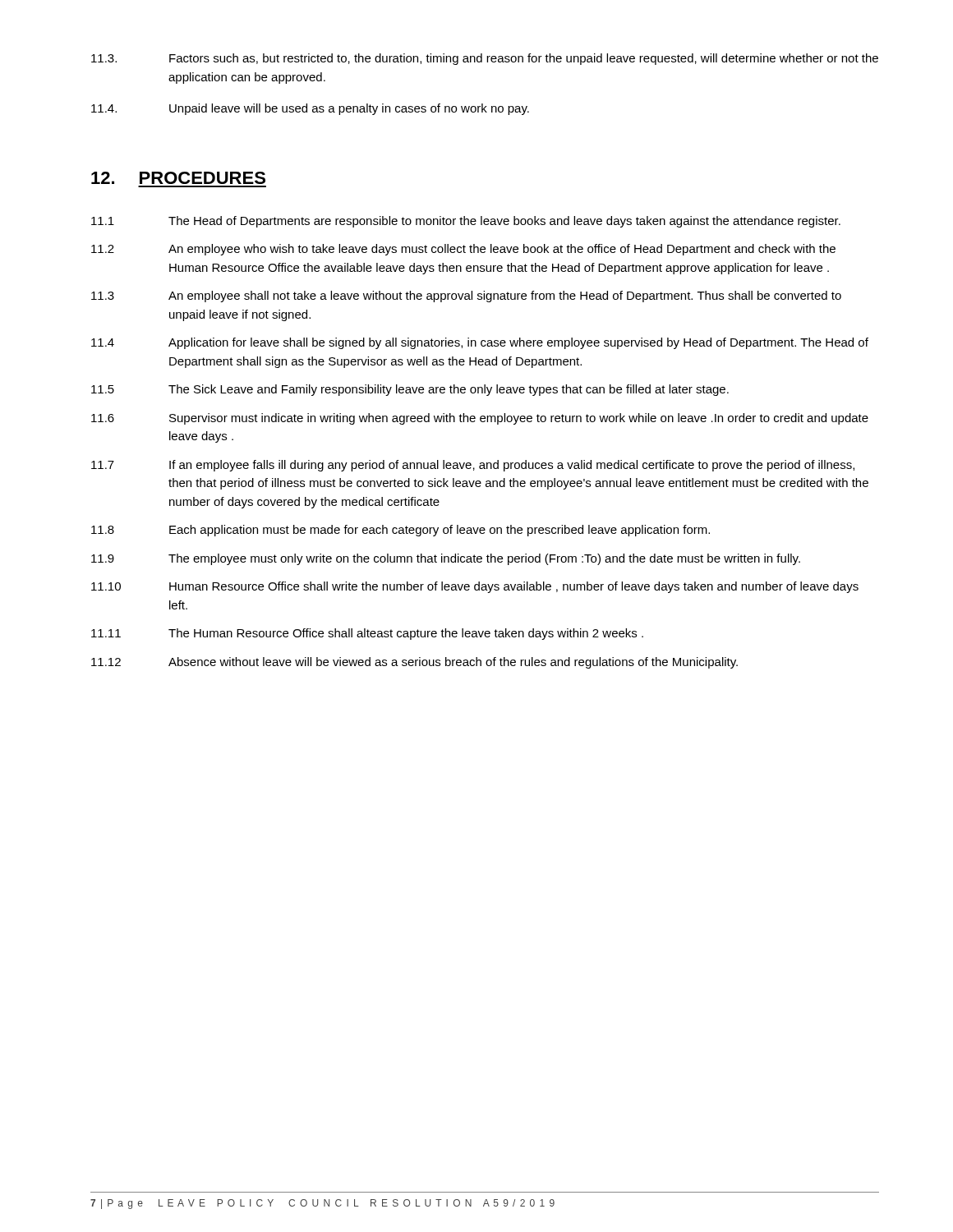Point to the passage starting "11.8 Each application must be"
The height and width of the screenshot is (1232, 953).
(485, 530)
